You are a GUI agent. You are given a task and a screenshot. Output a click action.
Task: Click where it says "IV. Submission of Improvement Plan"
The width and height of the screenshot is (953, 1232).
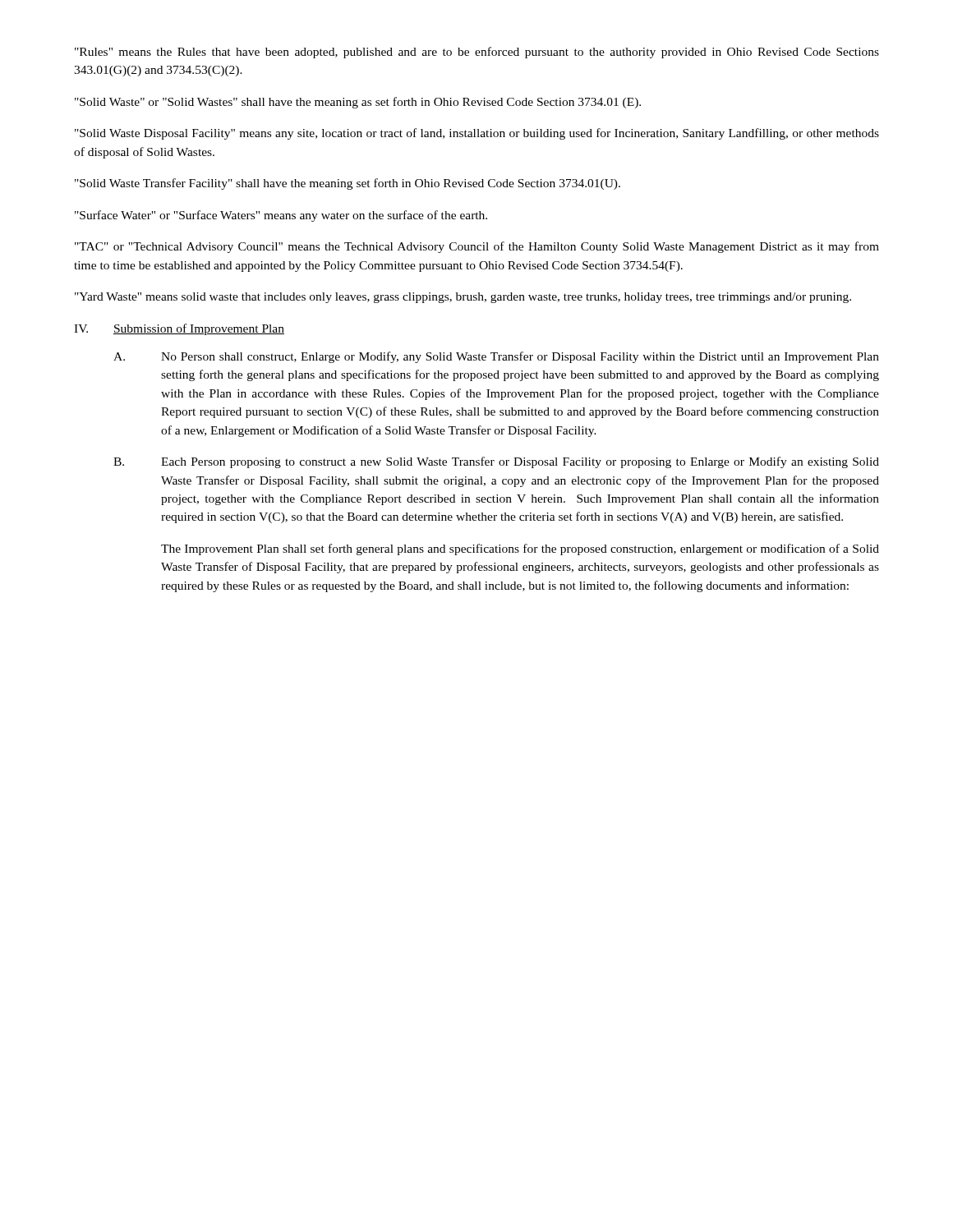pyautogui.click(x=179, y=328)
